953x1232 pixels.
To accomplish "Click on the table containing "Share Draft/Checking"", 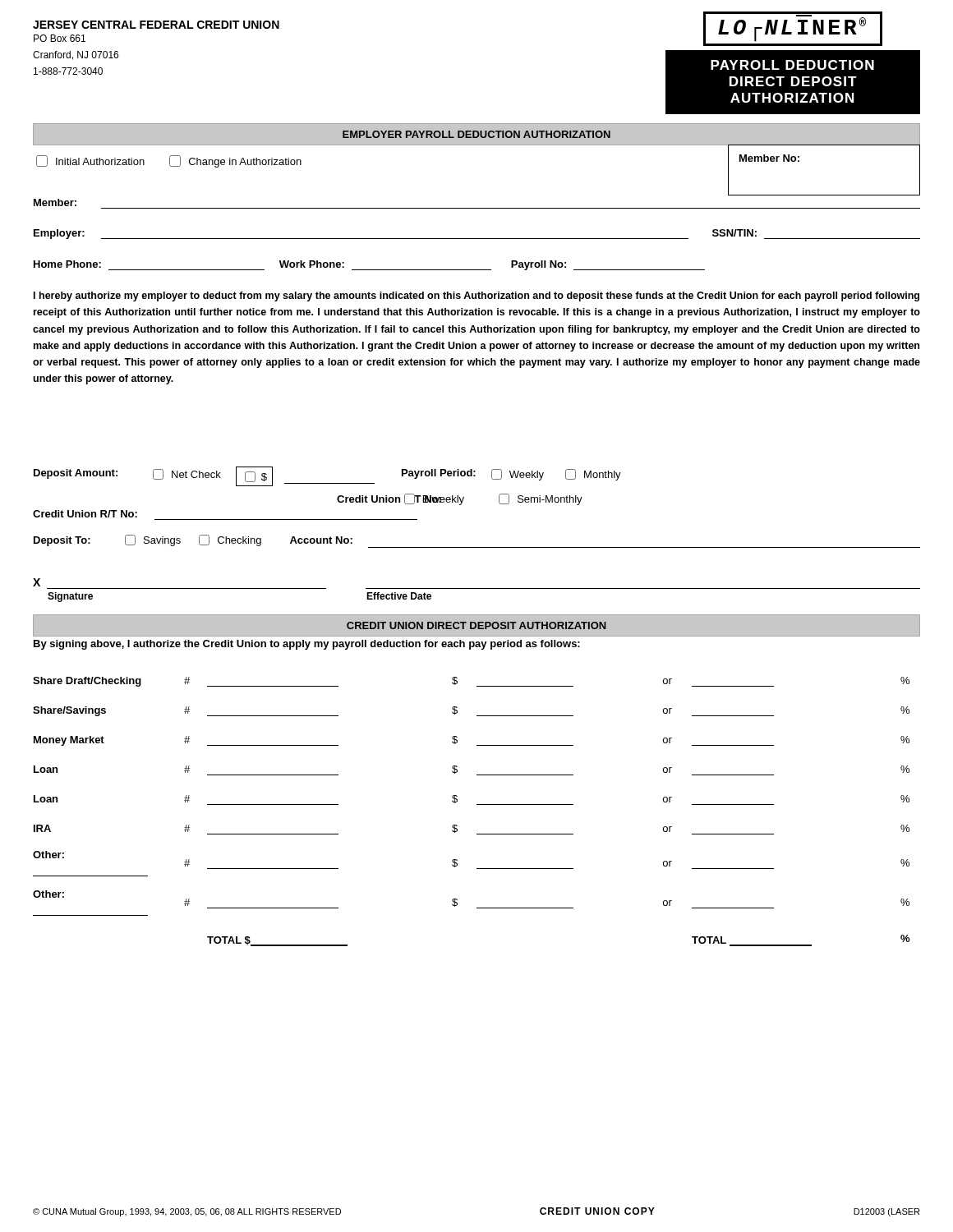I will click(476, 810).
